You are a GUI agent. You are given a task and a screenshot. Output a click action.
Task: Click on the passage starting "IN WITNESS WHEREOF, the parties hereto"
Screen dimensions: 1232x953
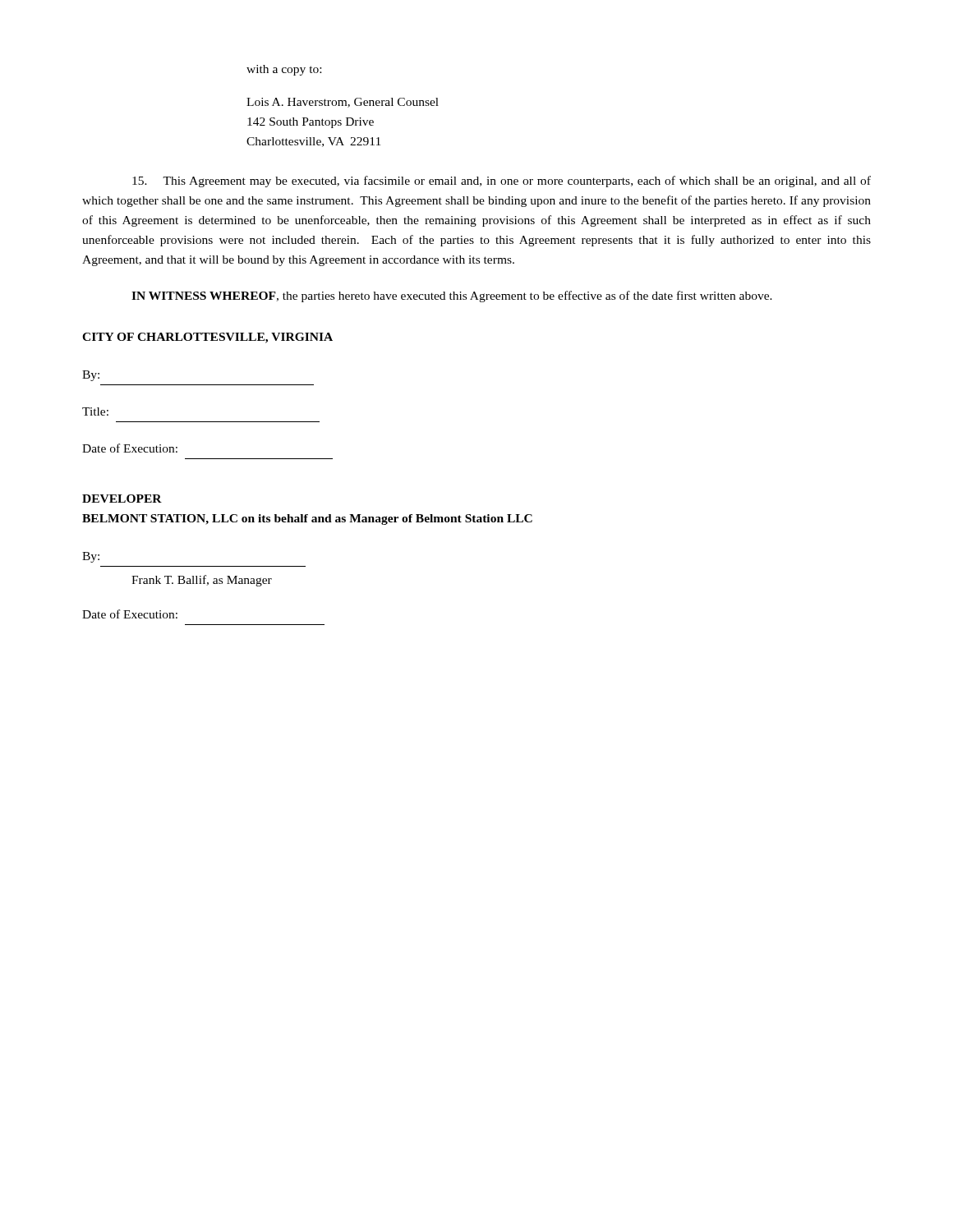point(452,295)
